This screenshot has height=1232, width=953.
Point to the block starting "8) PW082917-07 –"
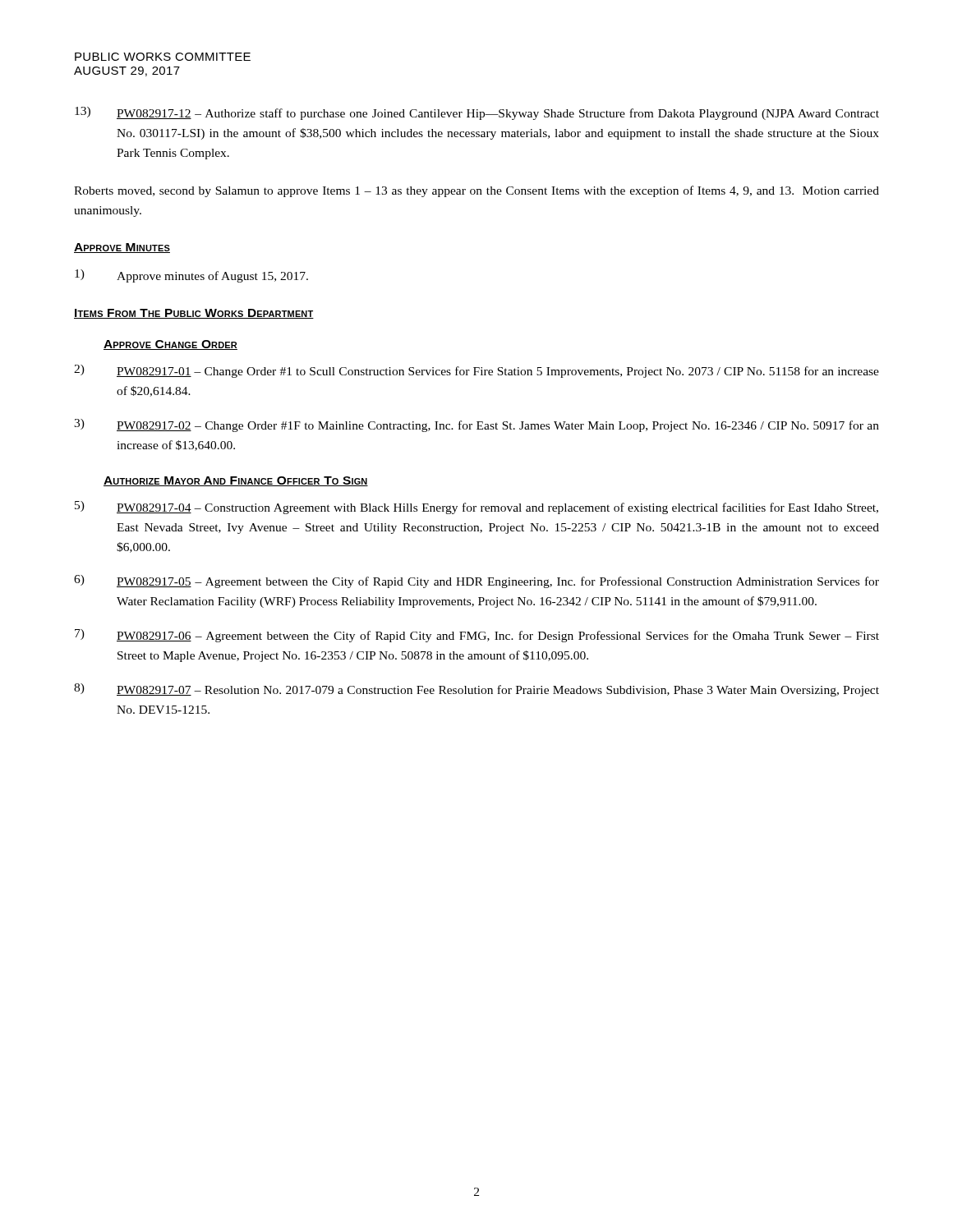476,700
